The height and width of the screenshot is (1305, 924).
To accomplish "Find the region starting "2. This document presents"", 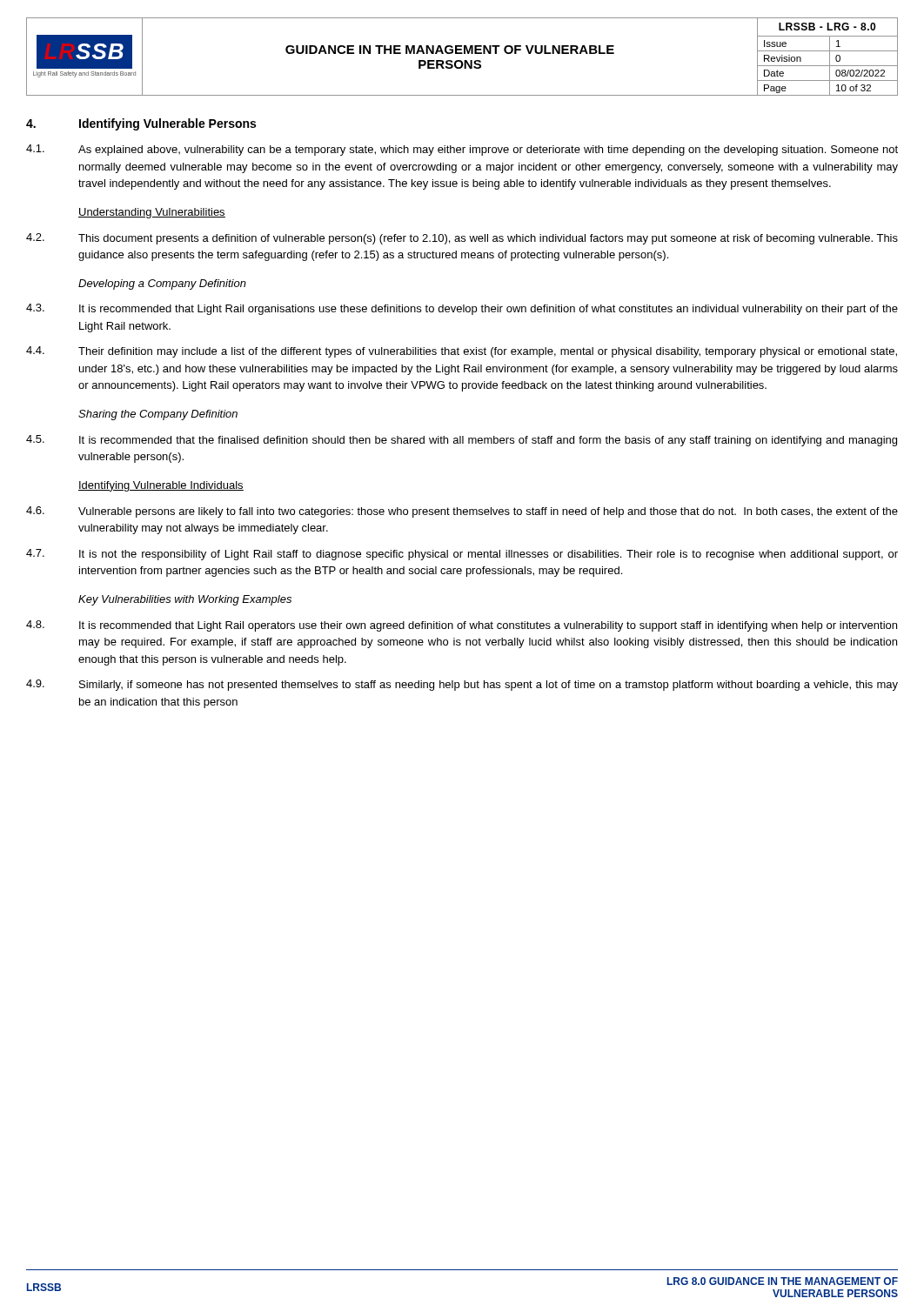I will click(462, 246).
